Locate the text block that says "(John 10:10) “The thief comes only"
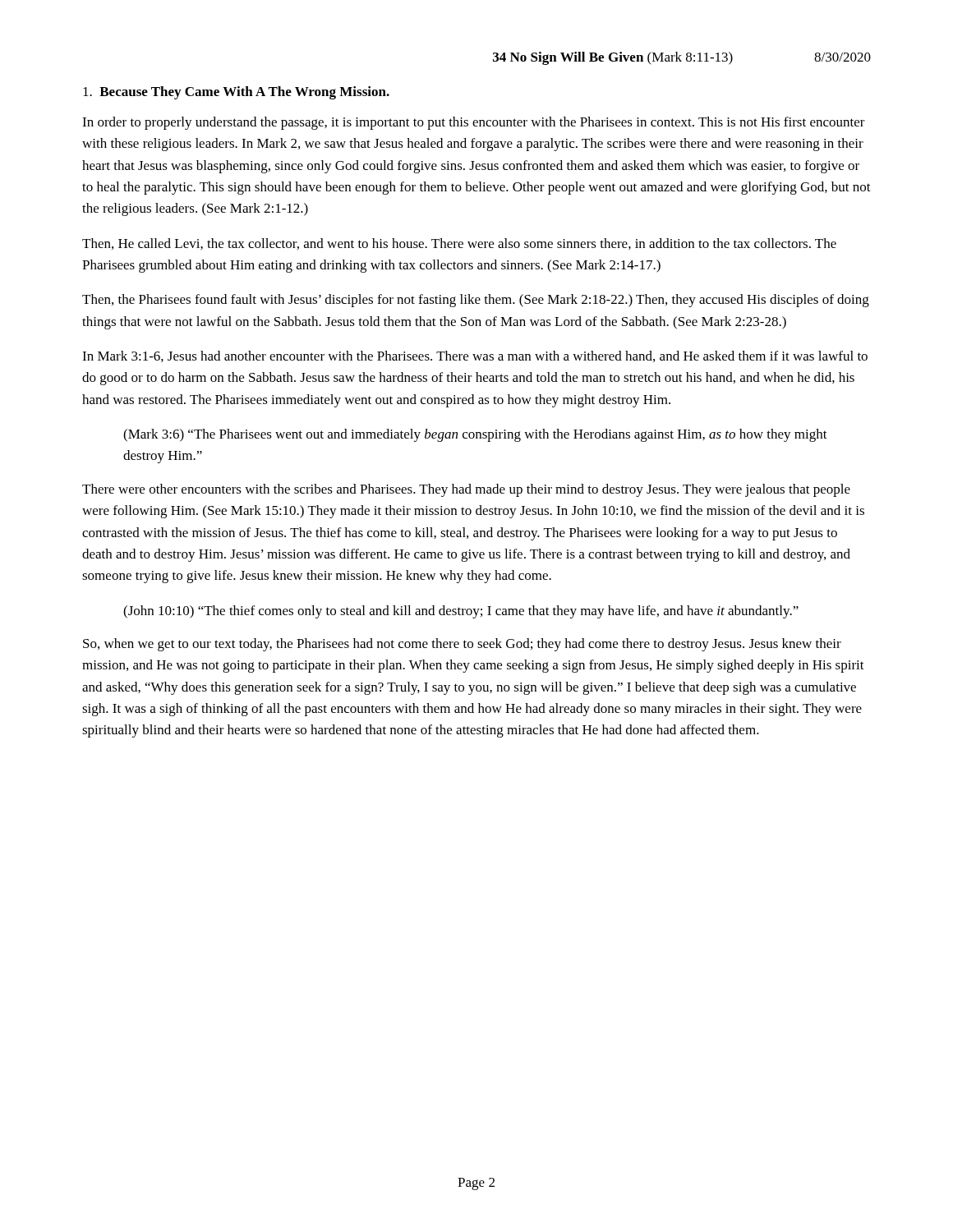 (x=461, y=610)
